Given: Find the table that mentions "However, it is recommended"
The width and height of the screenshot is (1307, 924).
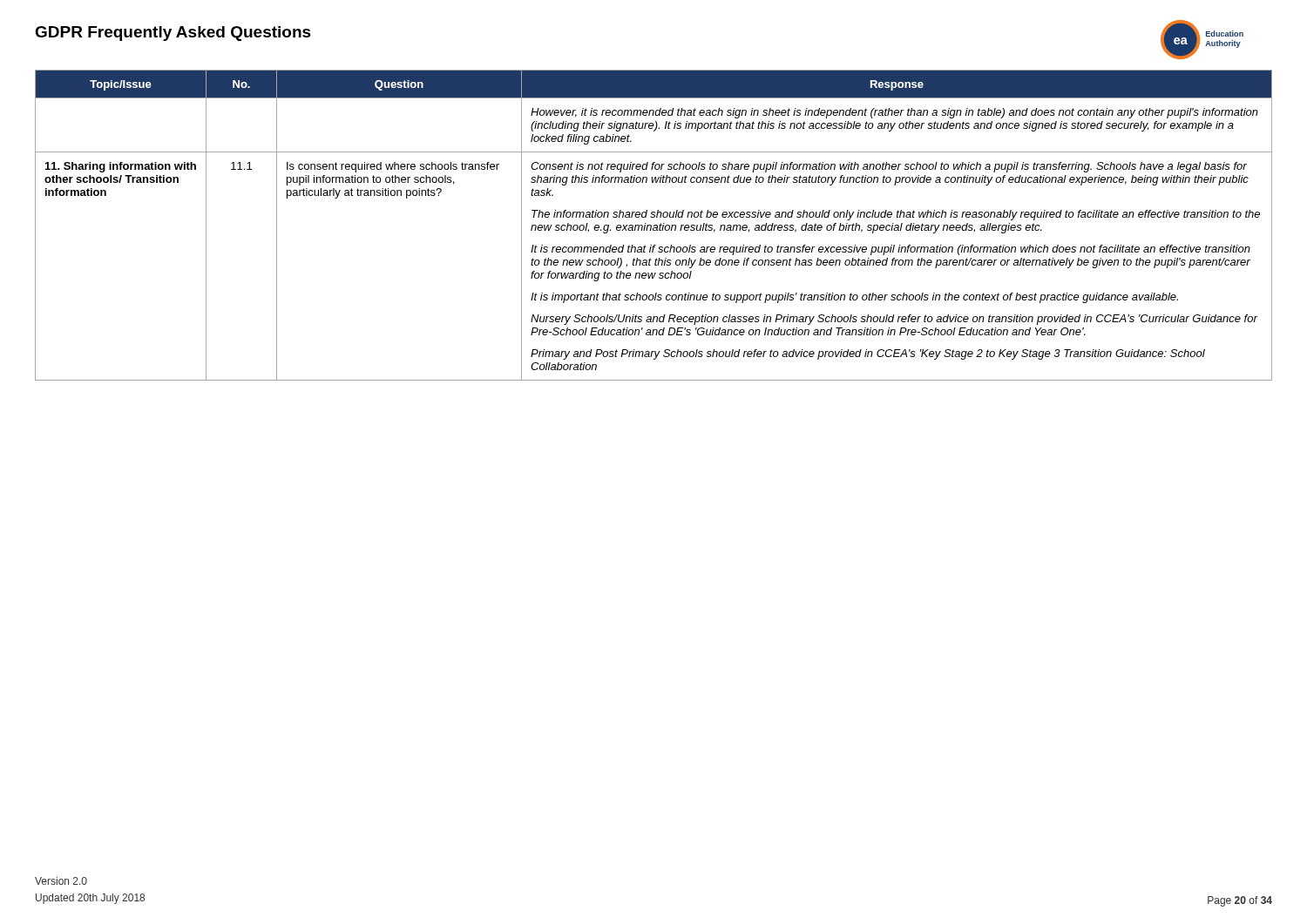Looking at the screenshot, I should pyautogui.click(x=654, y=225).
